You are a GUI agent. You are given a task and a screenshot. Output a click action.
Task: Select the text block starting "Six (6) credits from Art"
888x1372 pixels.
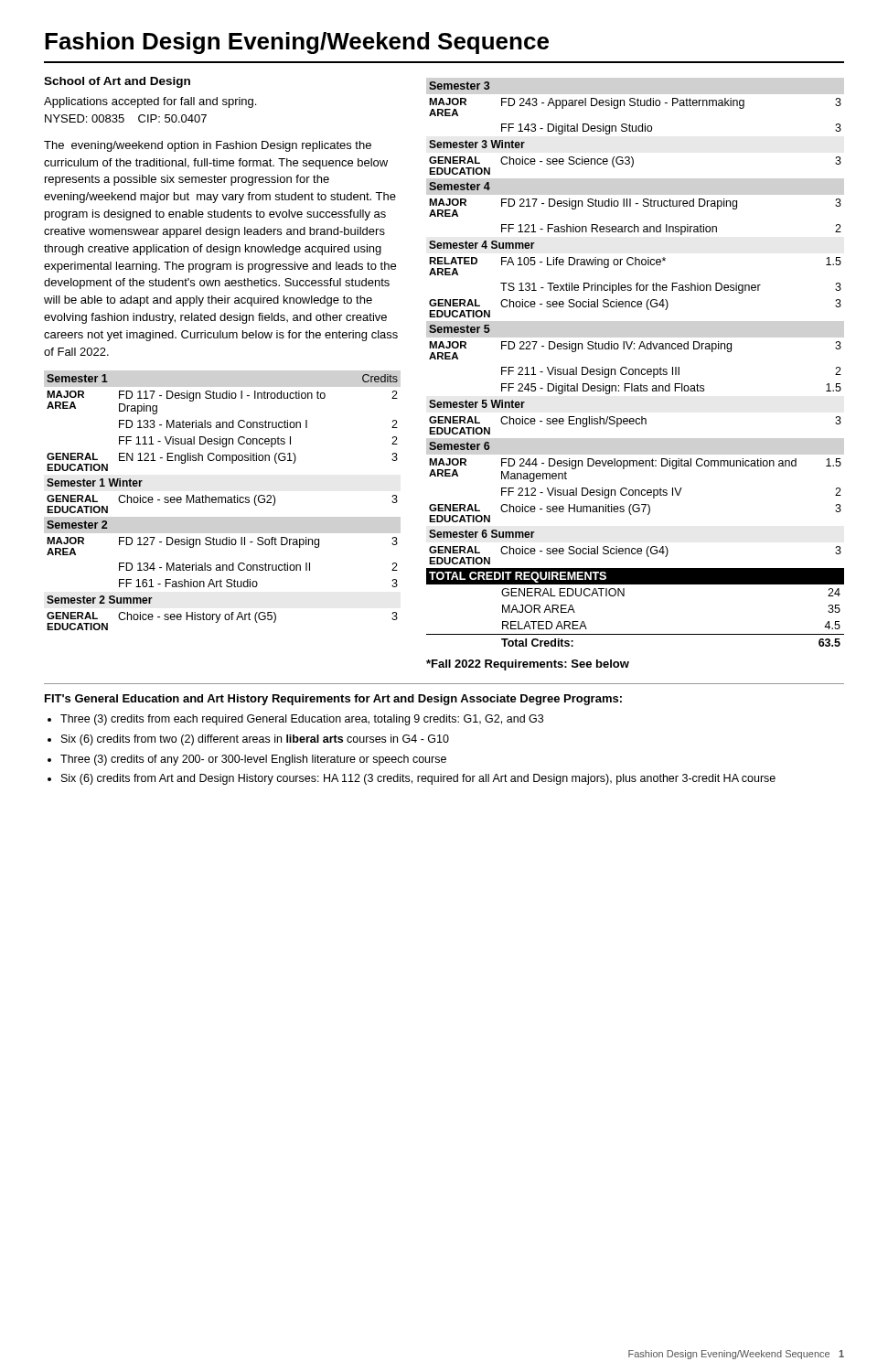coord(418,779)
